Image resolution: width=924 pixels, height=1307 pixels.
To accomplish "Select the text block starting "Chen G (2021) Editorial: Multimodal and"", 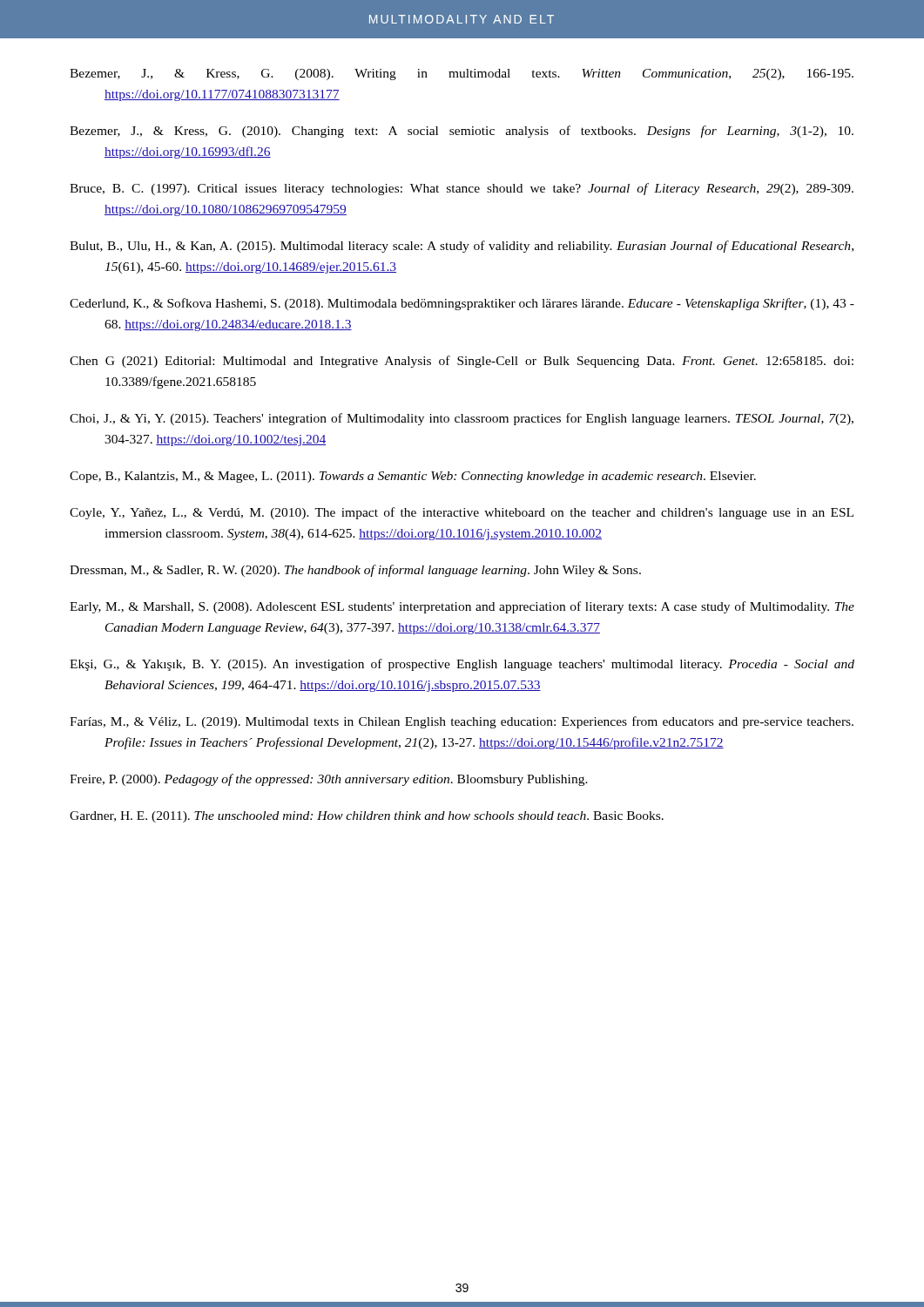I will tap(462, 371).
